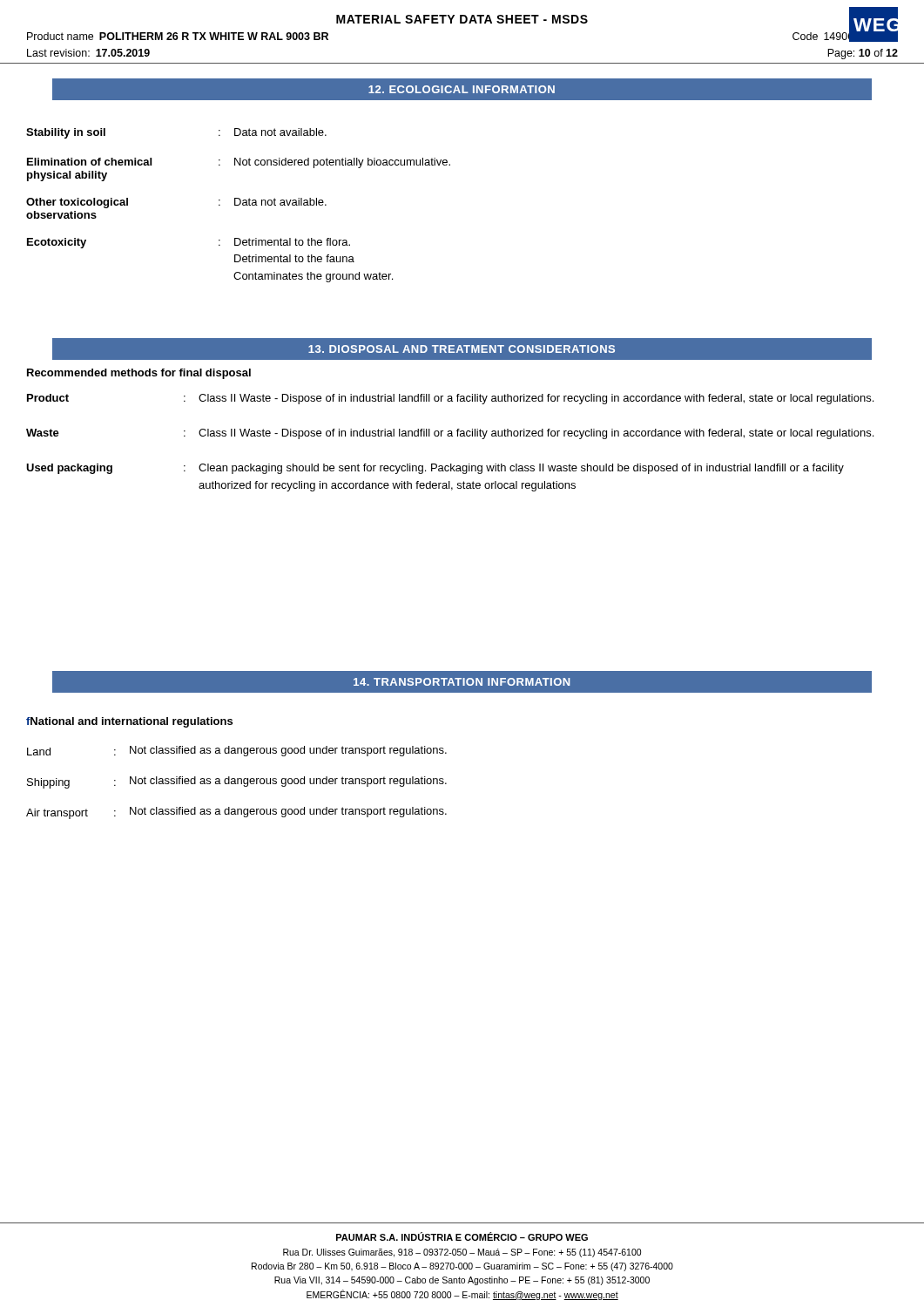Select the text that reads "Stability in soil : Data not available."

pyautogui.click(x=65, y=133)
